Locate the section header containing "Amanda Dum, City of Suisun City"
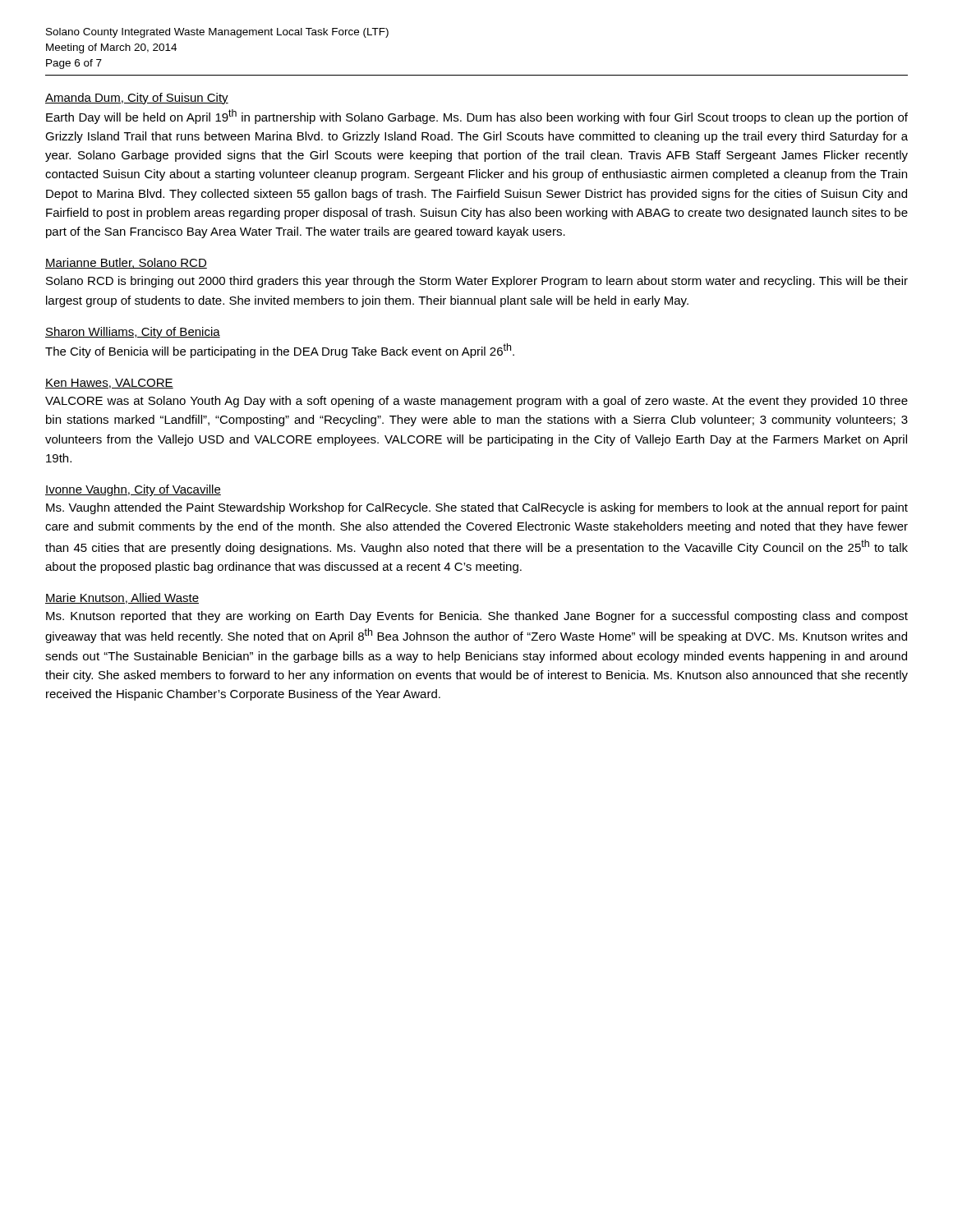 point(137,97)
